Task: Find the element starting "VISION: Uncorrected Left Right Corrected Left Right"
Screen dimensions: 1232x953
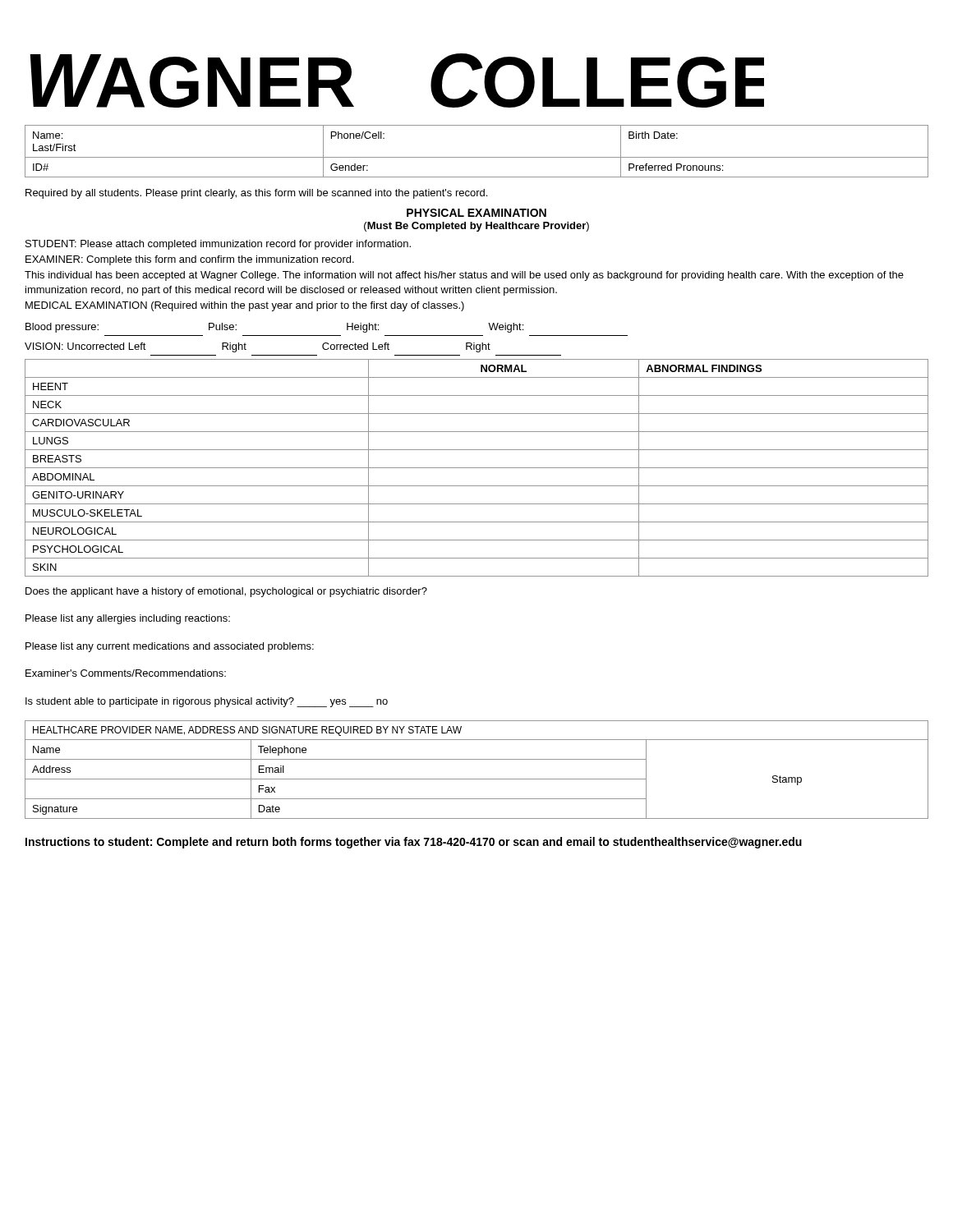Action: (293, 347)
